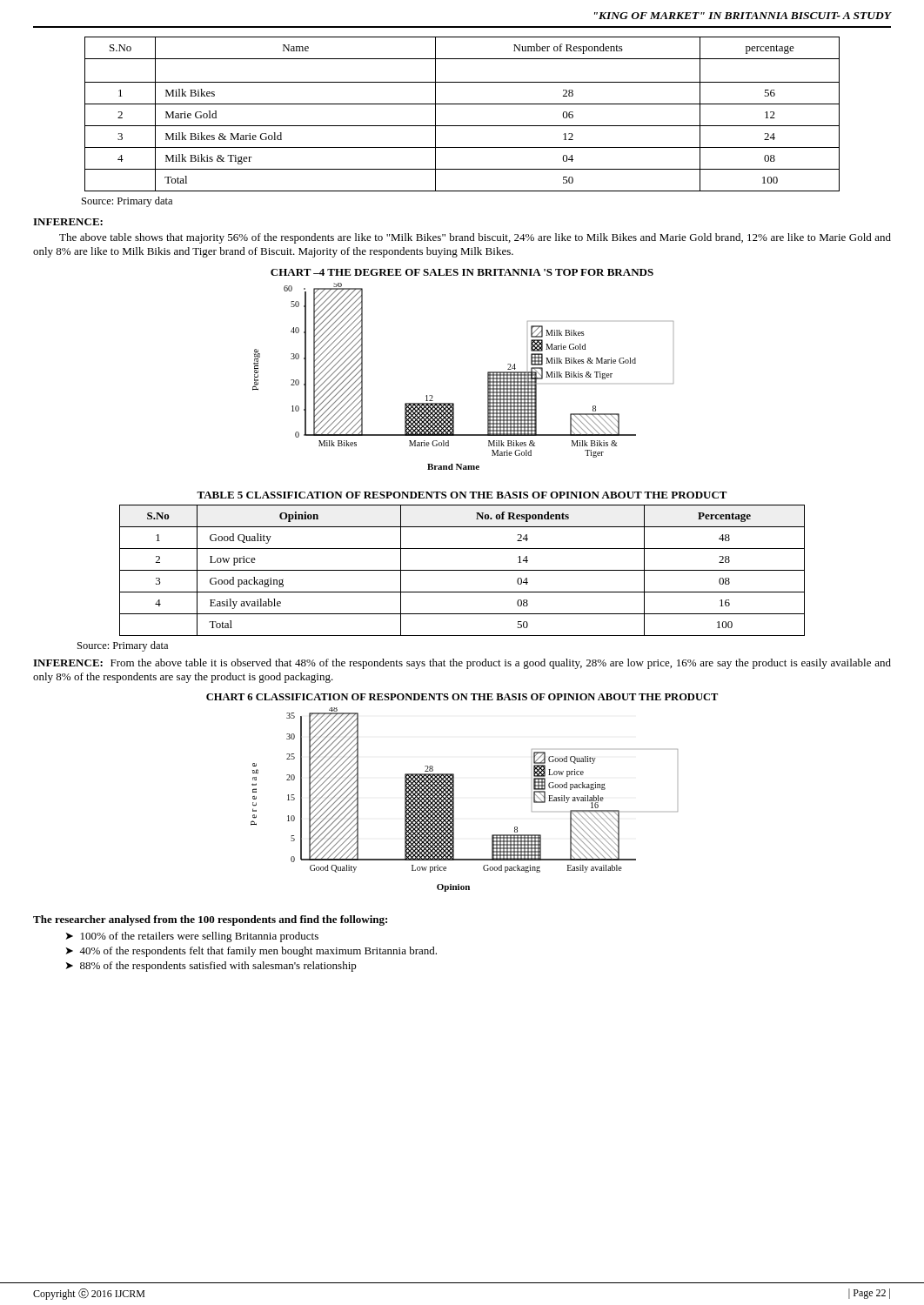Navigate to the block starting "➤ 88% of the respondents"
The image size is (924, 1305).
click(x=210, y=965)
